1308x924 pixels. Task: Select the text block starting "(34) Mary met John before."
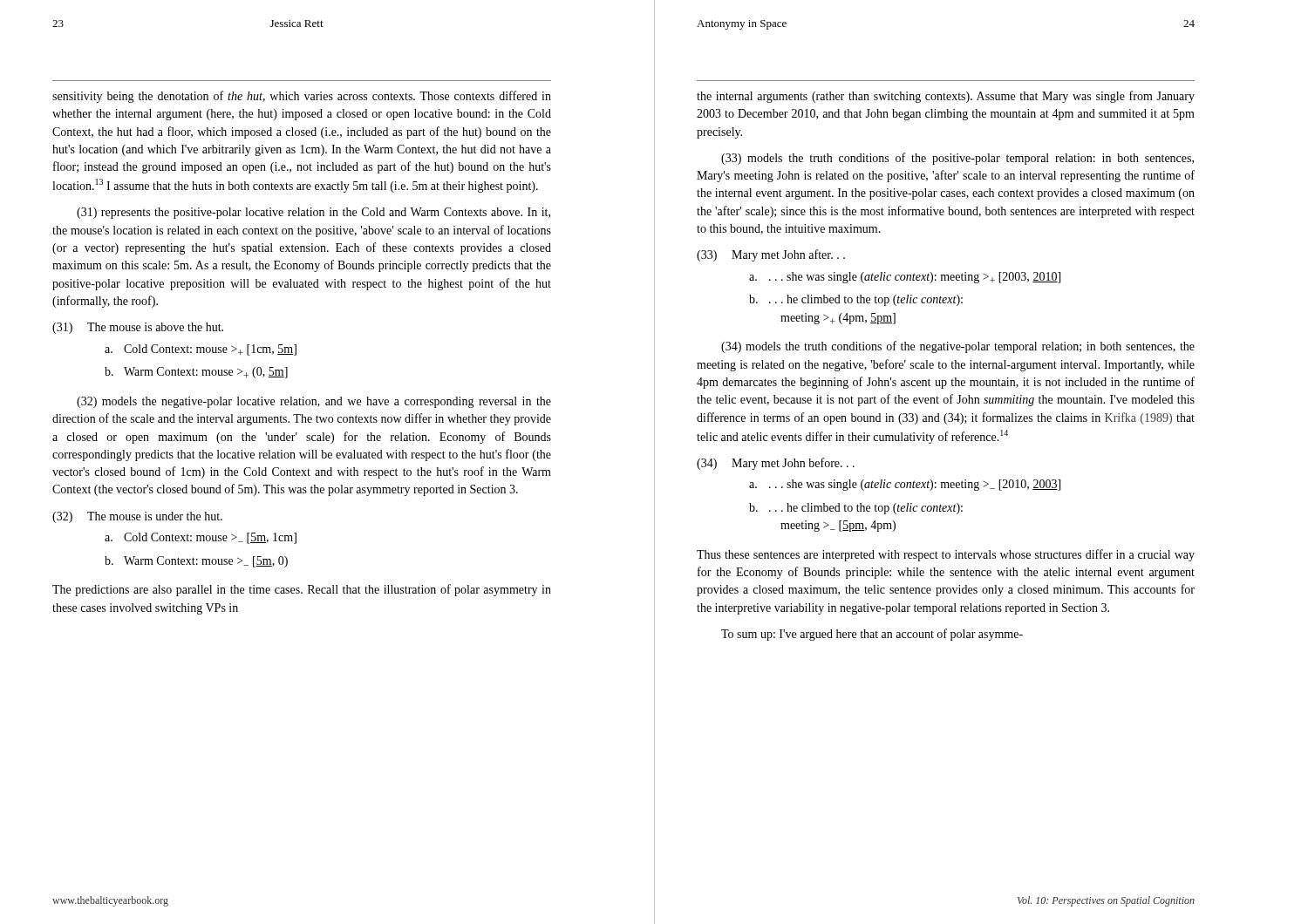click(x=776, y=464)
